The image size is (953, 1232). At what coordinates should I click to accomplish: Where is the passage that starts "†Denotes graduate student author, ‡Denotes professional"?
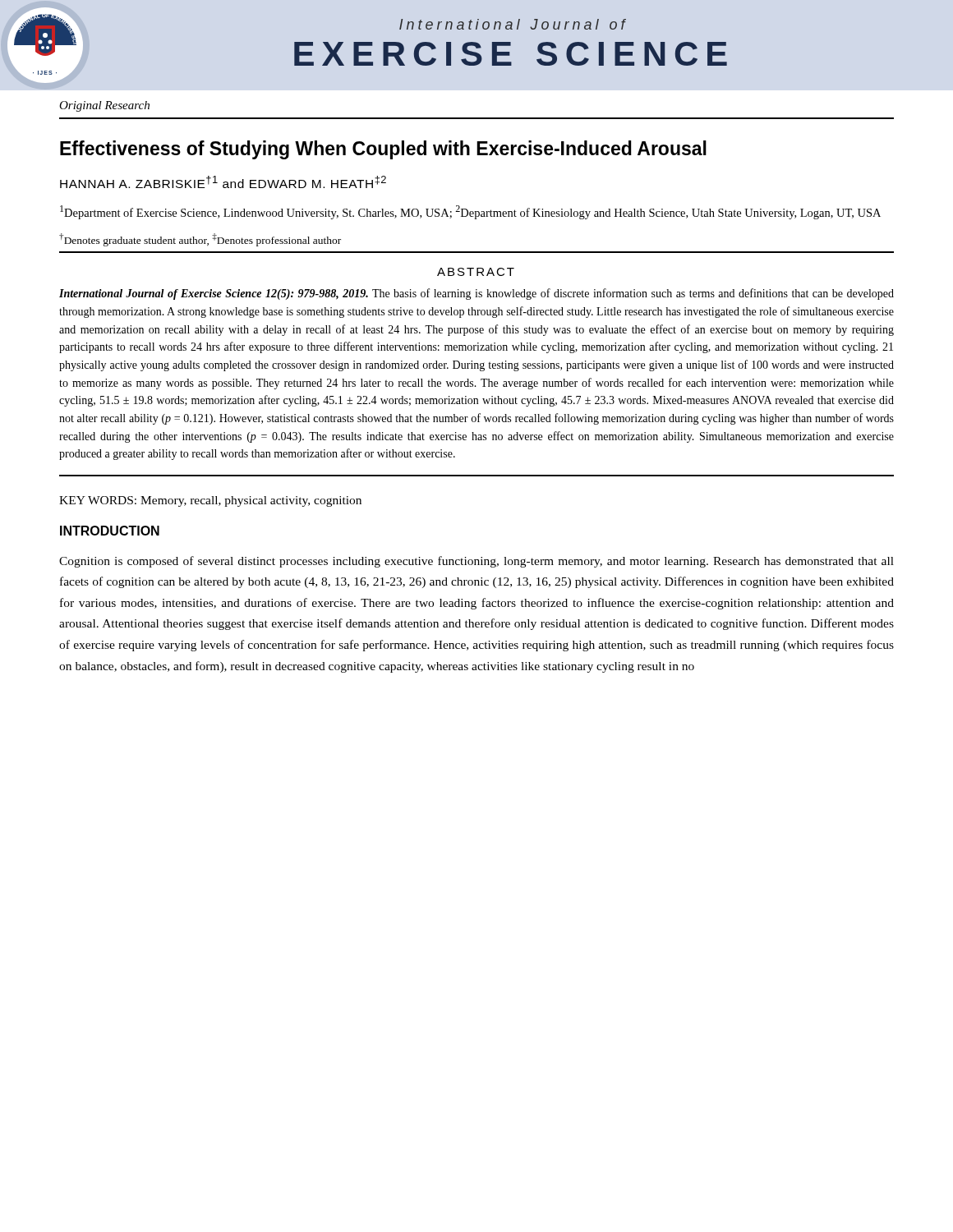coord(200,240)
